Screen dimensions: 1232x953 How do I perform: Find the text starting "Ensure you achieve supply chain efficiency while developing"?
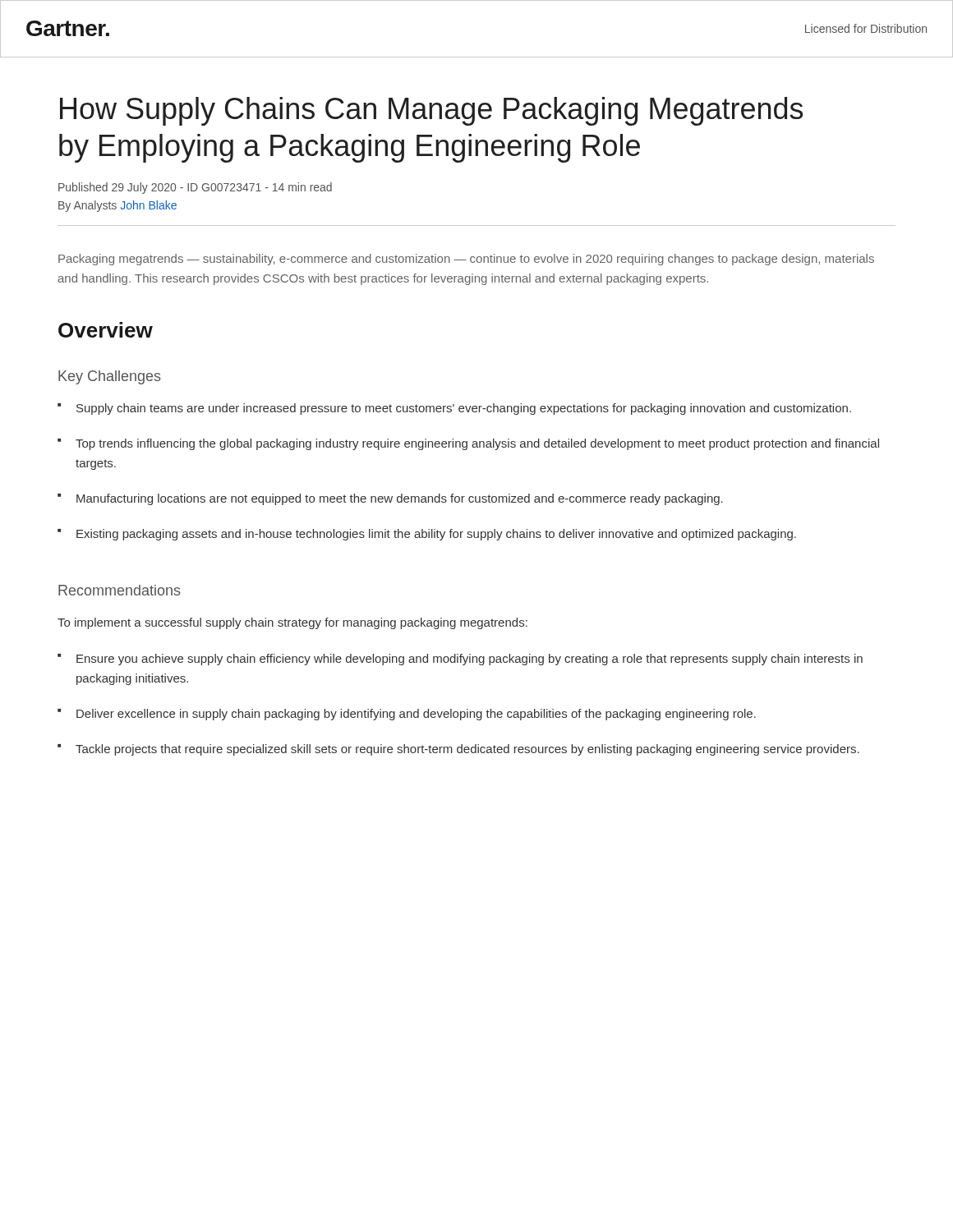point(469,668)
